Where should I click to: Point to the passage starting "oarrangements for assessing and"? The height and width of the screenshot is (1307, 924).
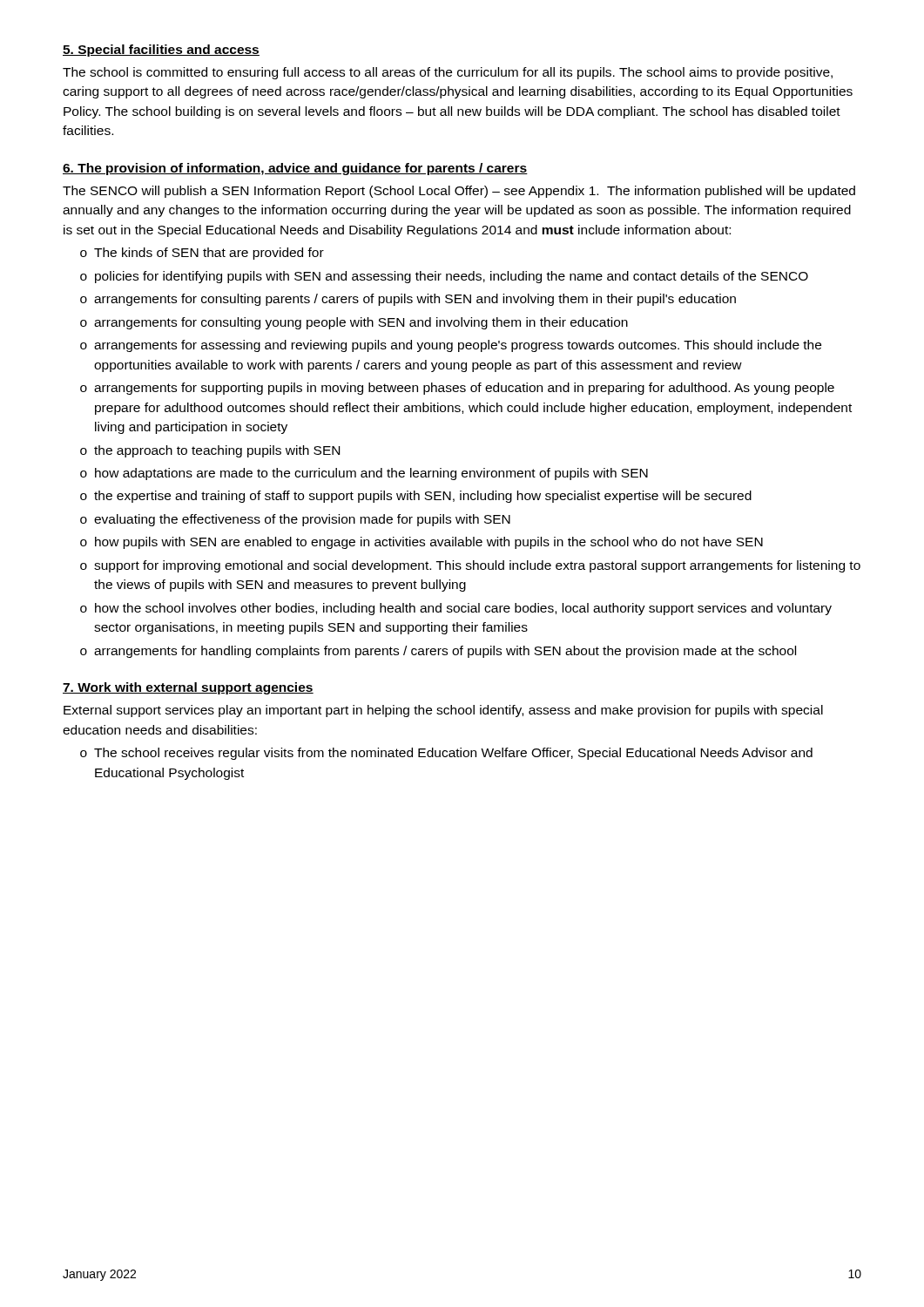(462, 355)
